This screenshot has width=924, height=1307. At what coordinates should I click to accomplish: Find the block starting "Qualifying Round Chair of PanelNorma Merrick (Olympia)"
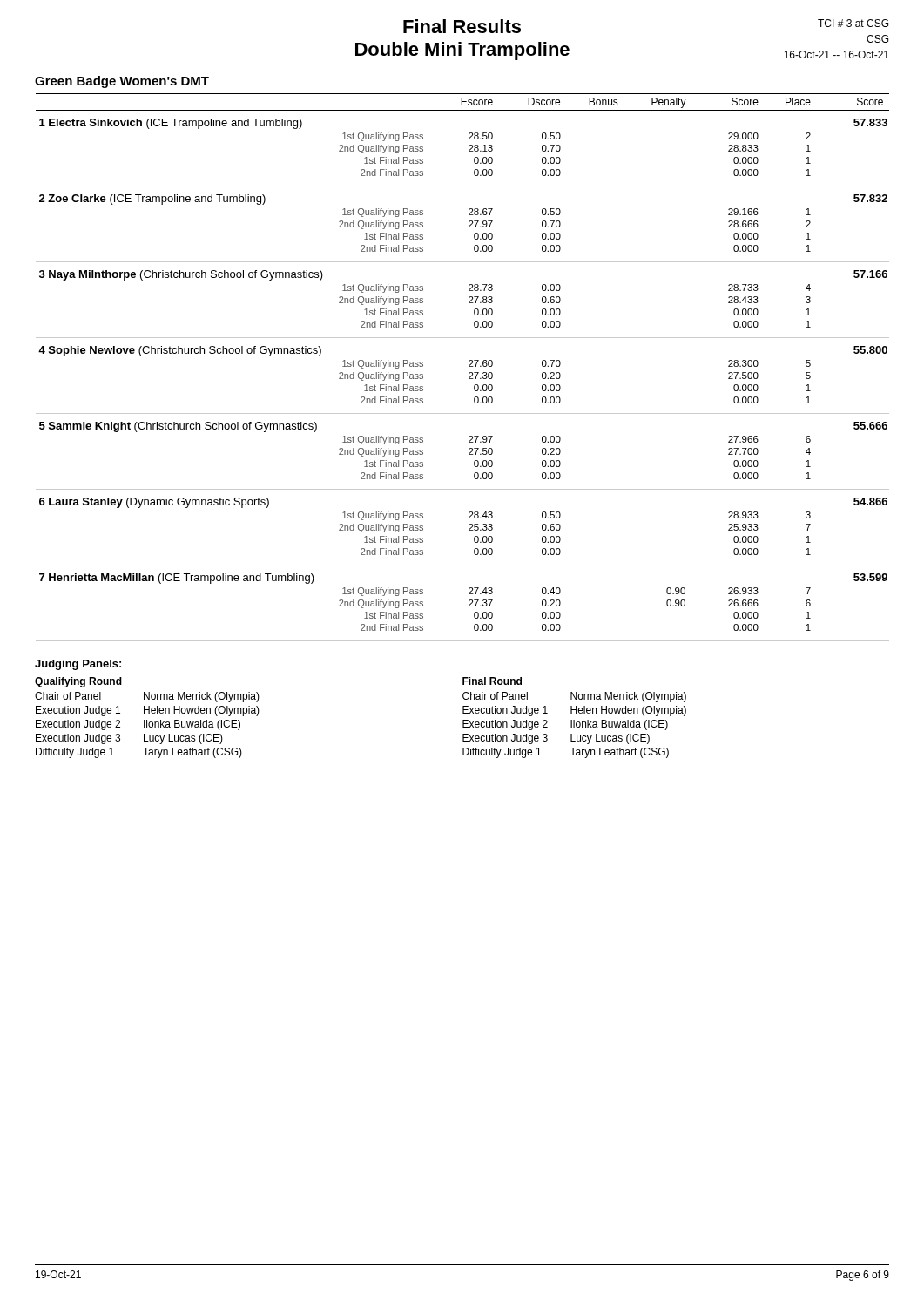point(248,717)
